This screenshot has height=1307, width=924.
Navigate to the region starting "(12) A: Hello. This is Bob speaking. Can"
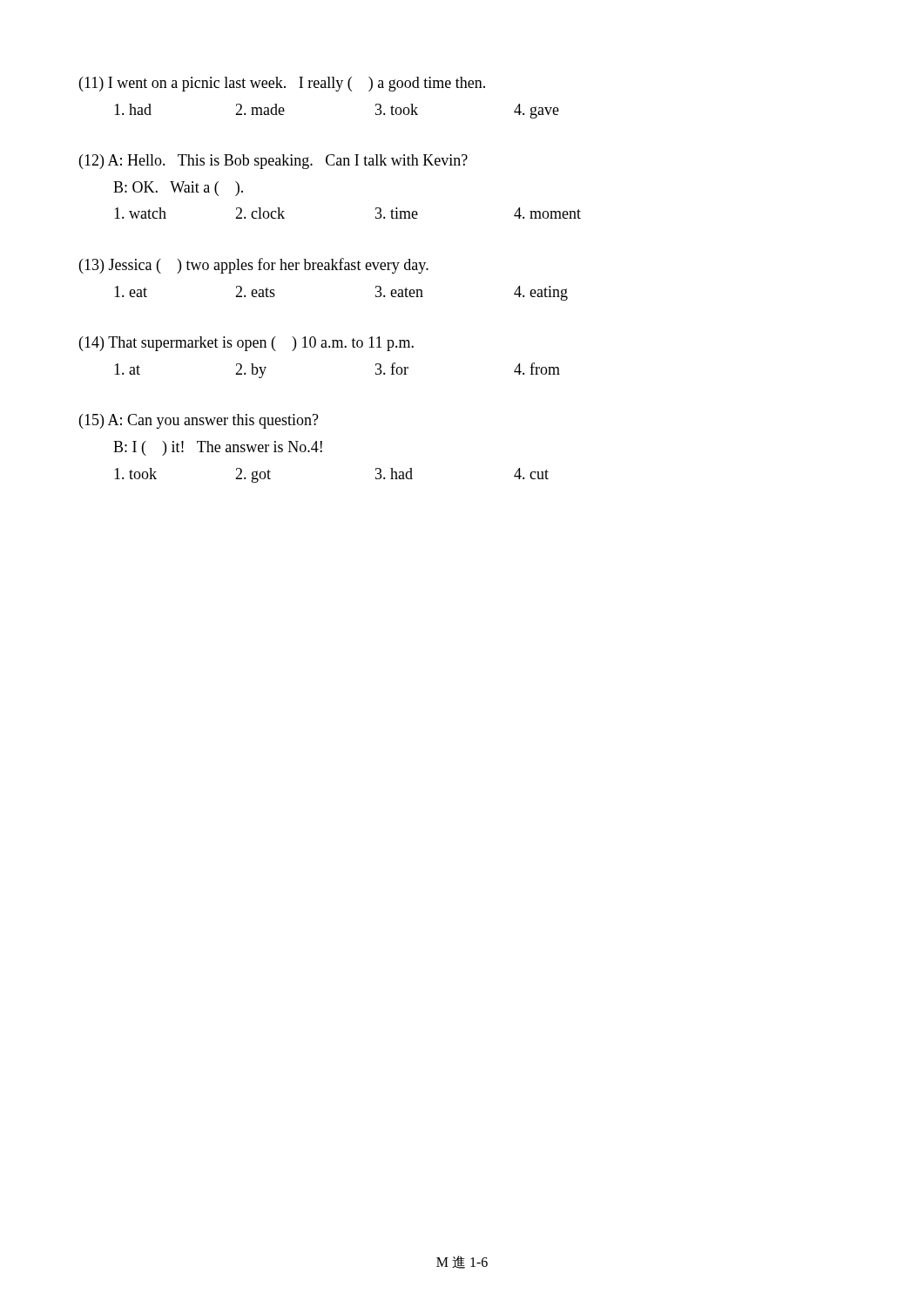[x=273, y=162]
